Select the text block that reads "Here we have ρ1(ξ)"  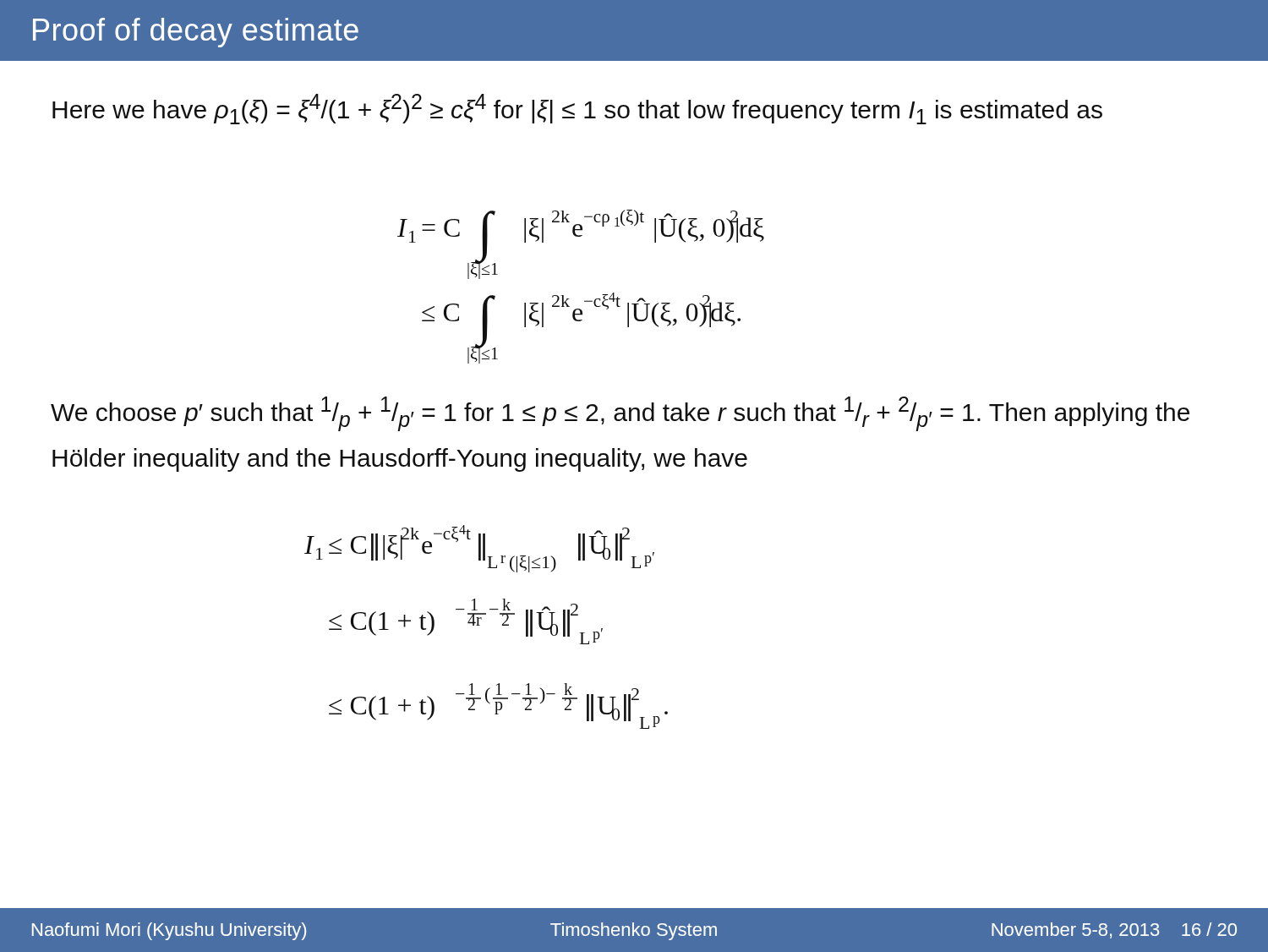(577, 109)
